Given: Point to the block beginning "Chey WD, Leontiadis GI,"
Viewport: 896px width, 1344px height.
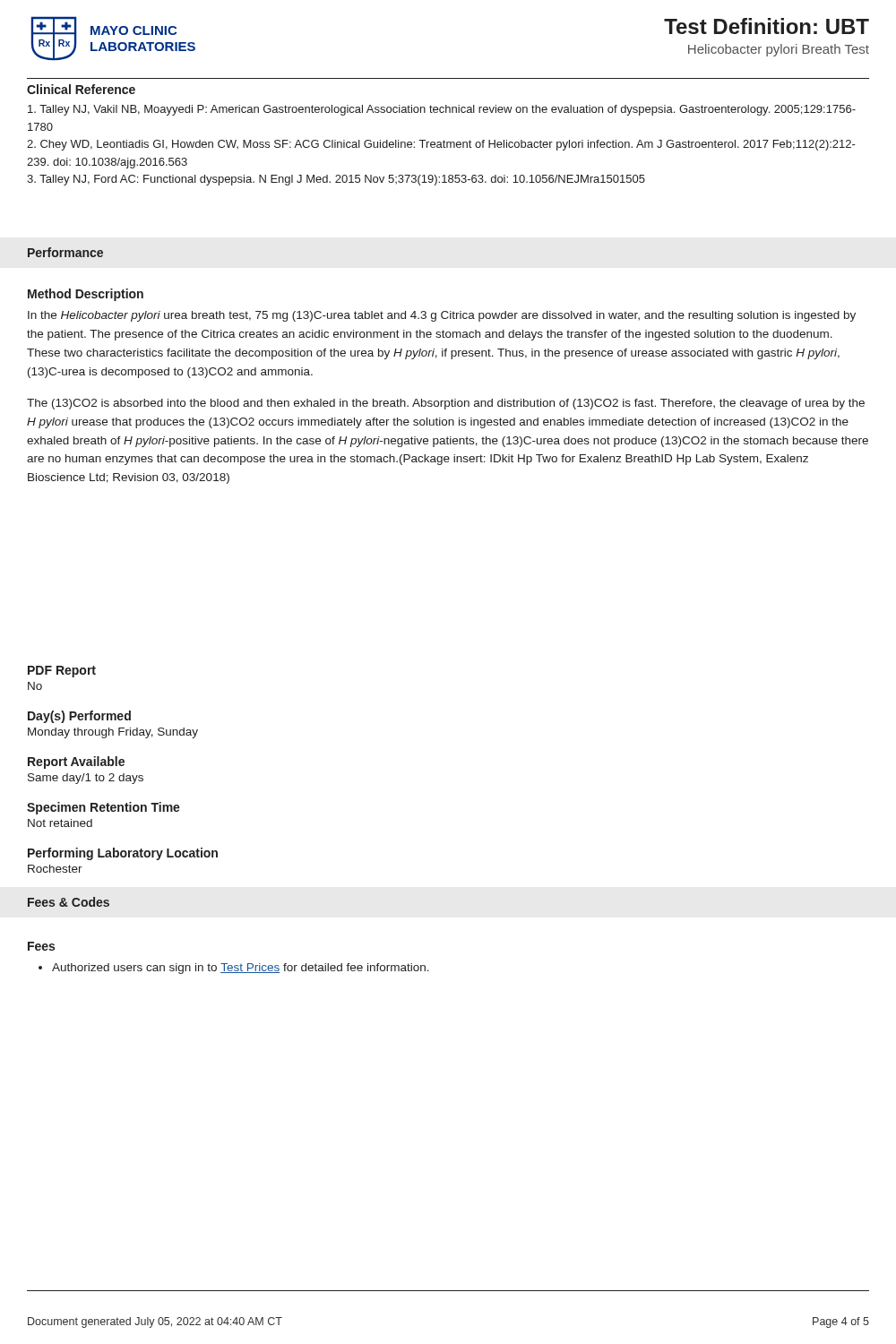Looking at the screenshot, I should coord(441,153).
